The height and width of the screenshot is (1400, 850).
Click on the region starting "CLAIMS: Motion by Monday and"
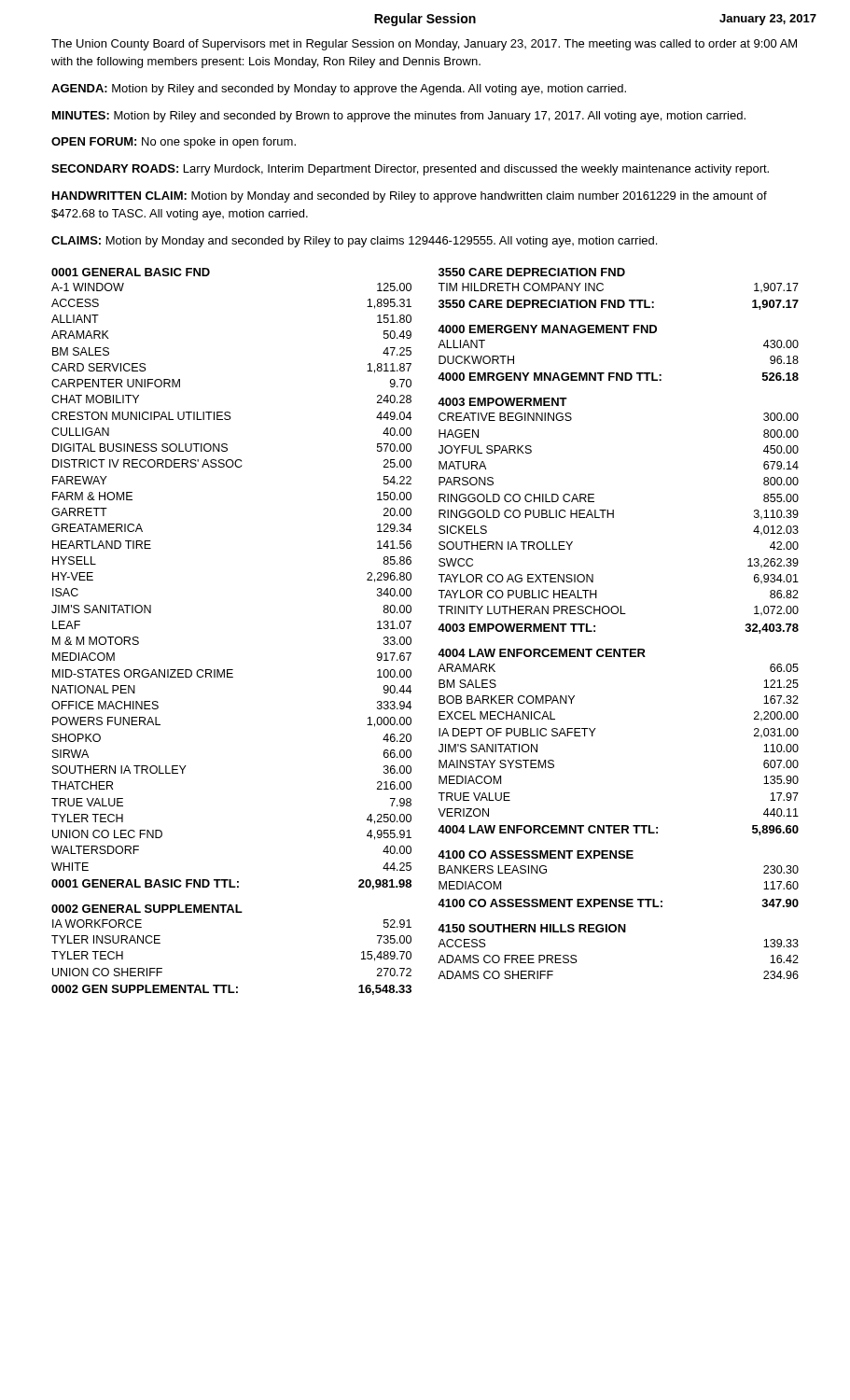(x=355, y=240)
